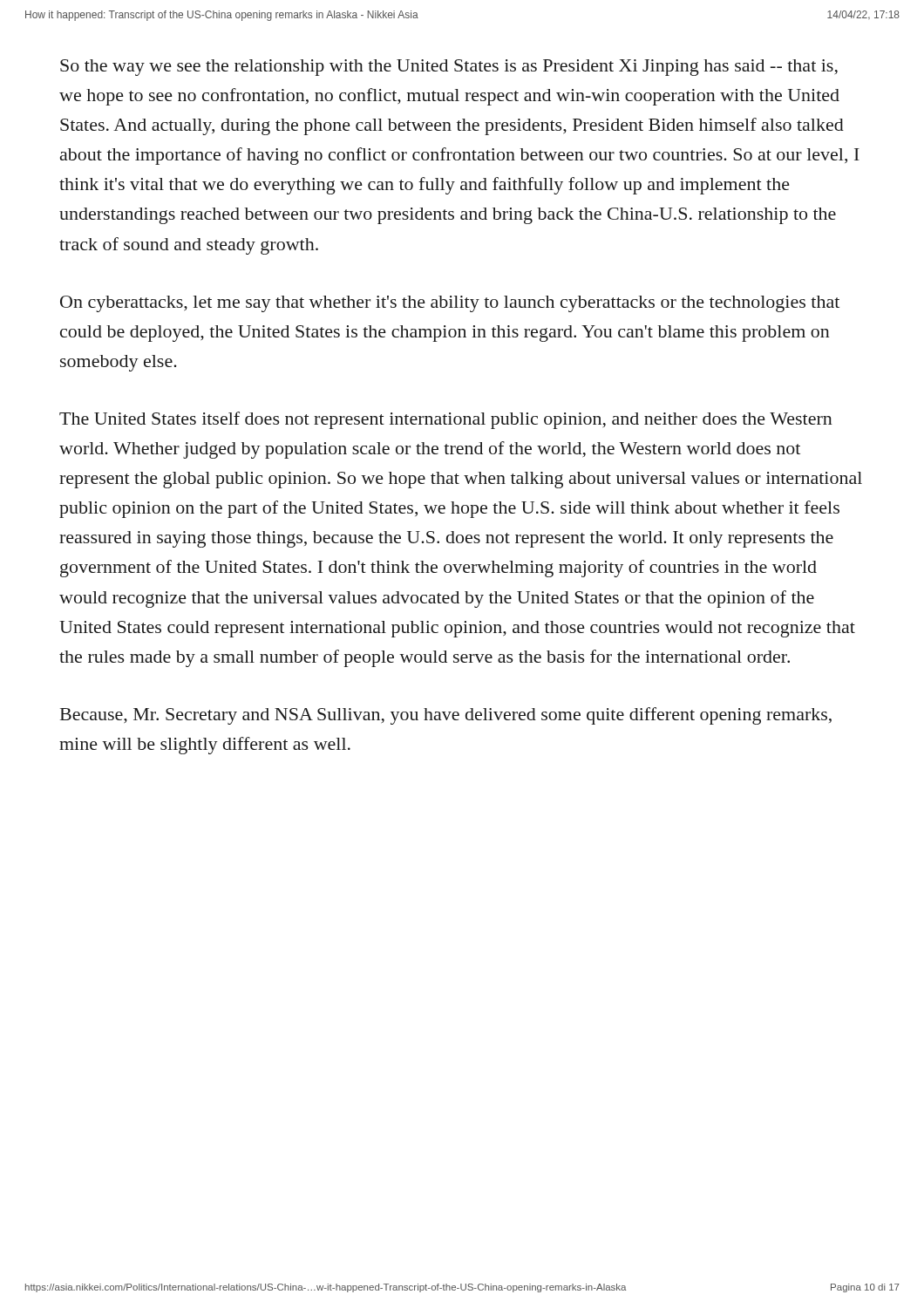Screen dimensions: 1308x924
Task: Locate the text block starting "So the way we see the"
Action: pos(460,154)
